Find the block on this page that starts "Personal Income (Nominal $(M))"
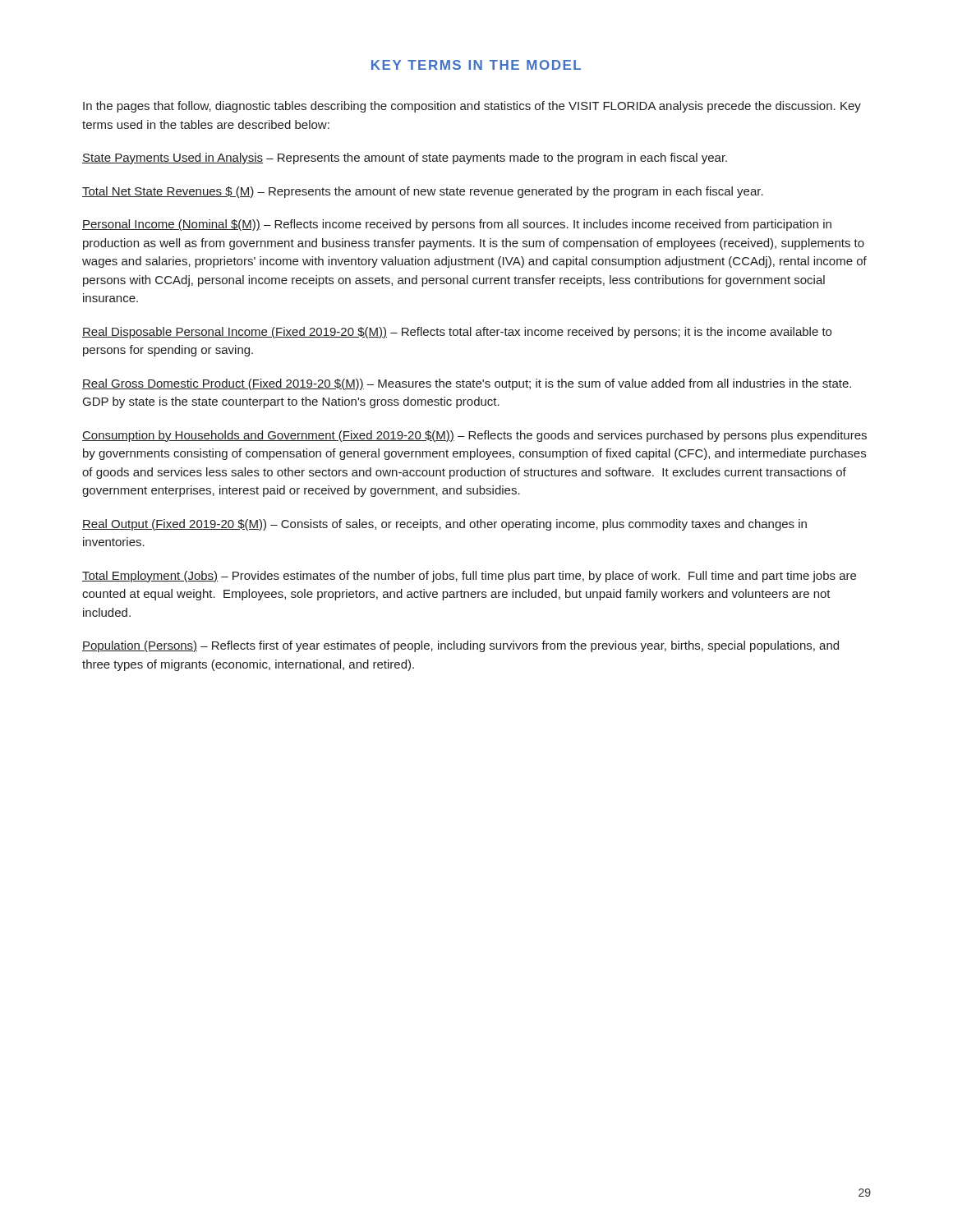The height and width of the screenshot is (1232, 953). click(x=474, y=261)
